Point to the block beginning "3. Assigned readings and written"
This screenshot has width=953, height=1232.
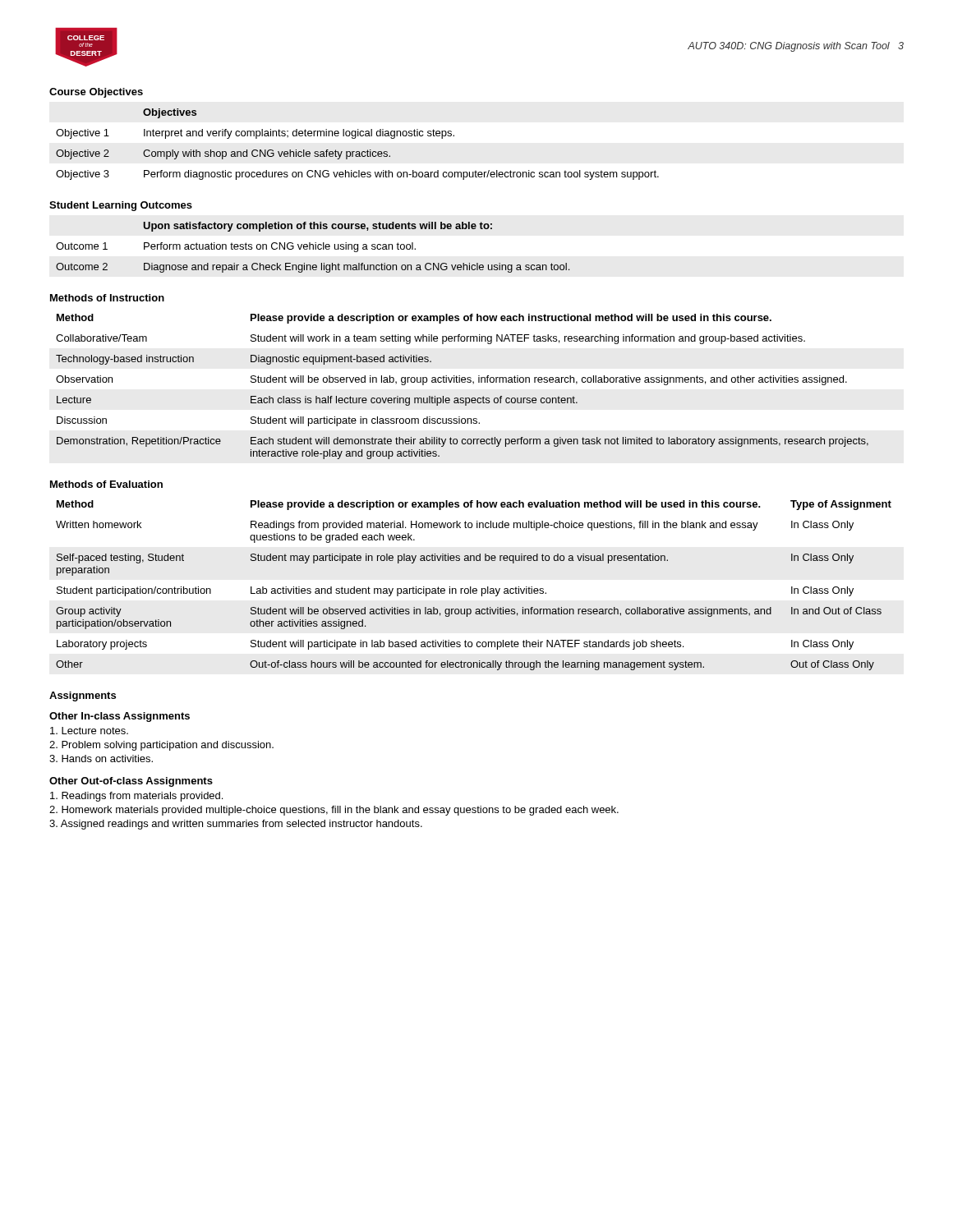236,823
